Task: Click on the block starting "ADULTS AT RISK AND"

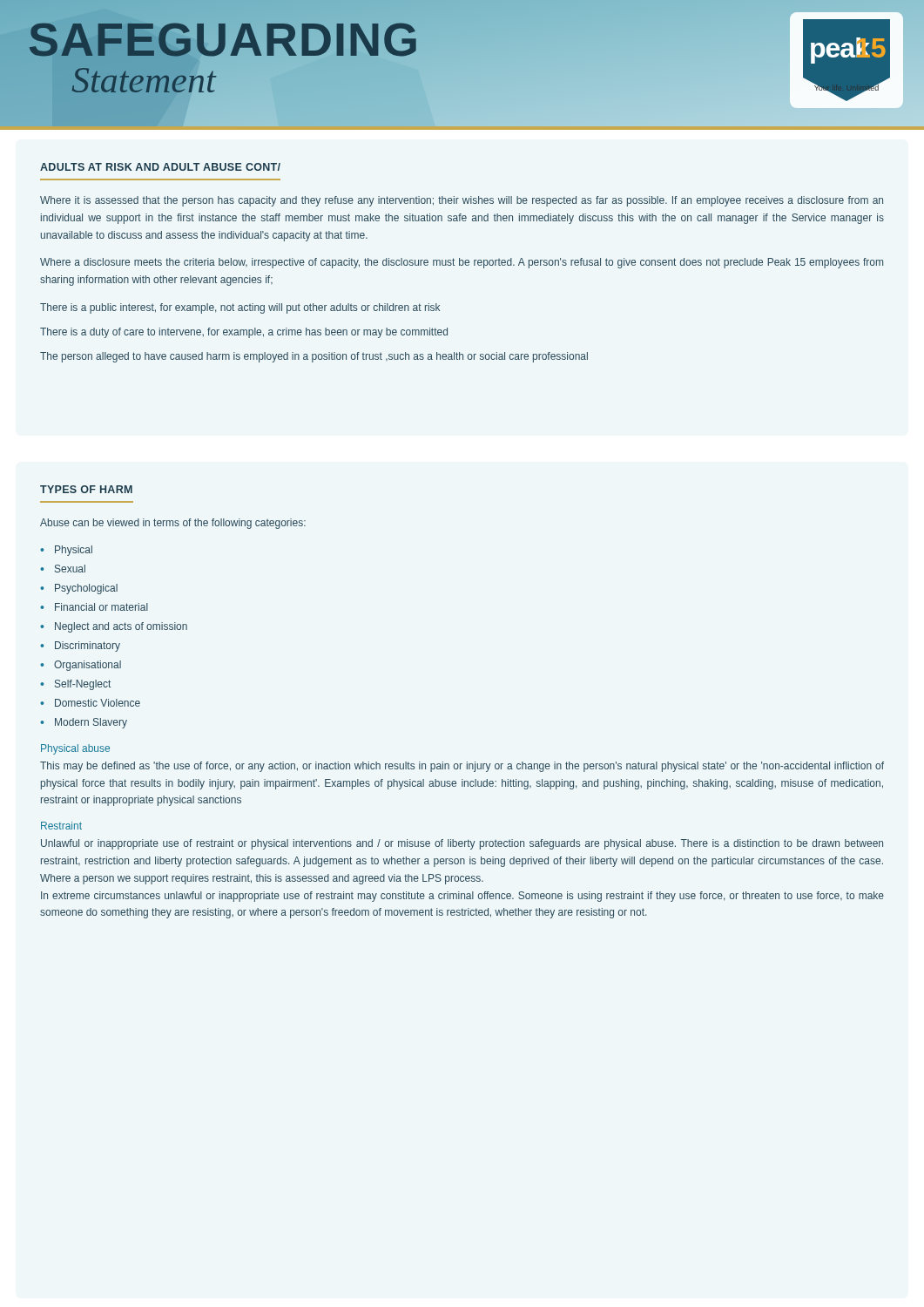Action: click(160, 171)
